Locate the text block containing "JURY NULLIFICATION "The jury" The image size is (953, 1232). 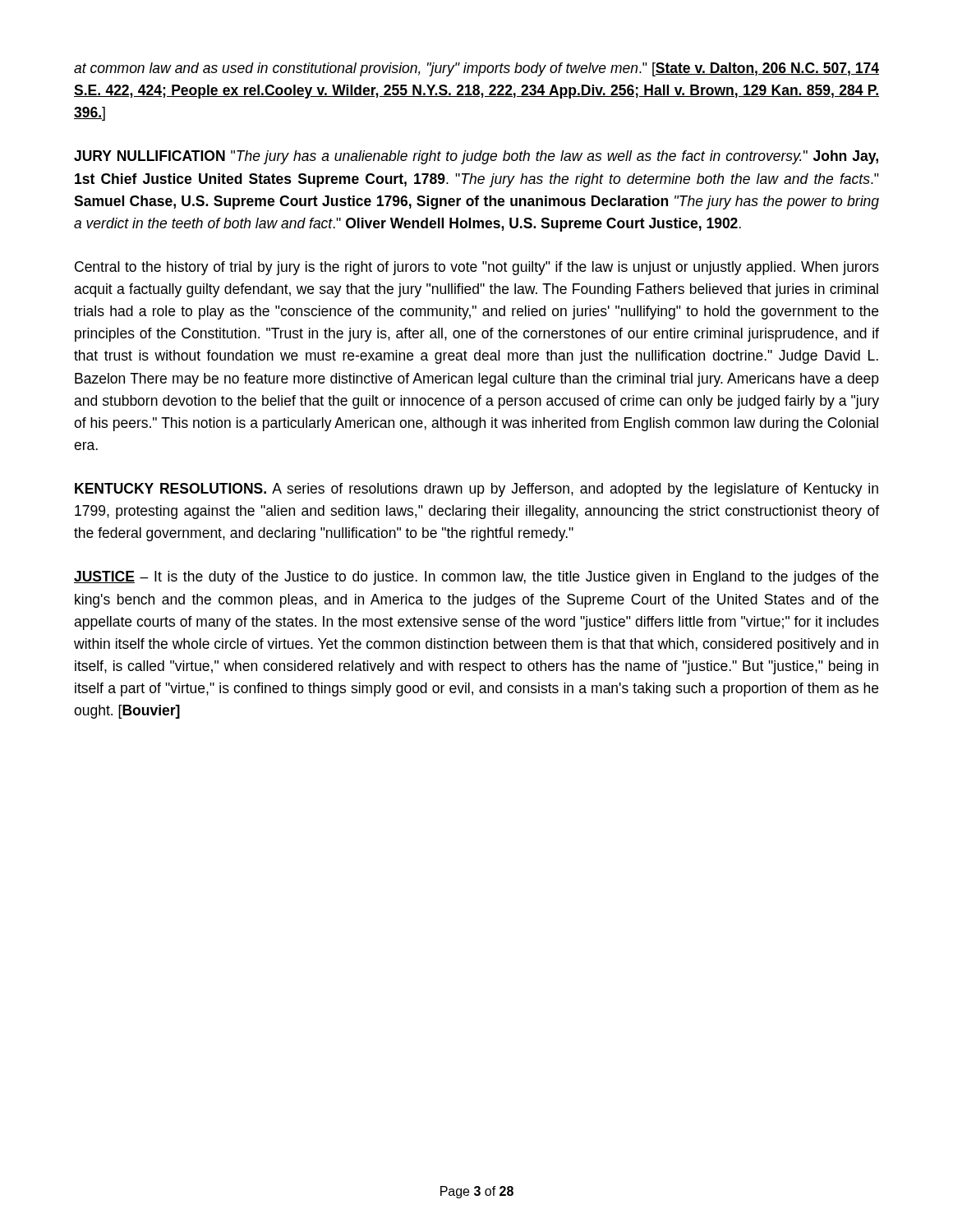pos(476,190)
